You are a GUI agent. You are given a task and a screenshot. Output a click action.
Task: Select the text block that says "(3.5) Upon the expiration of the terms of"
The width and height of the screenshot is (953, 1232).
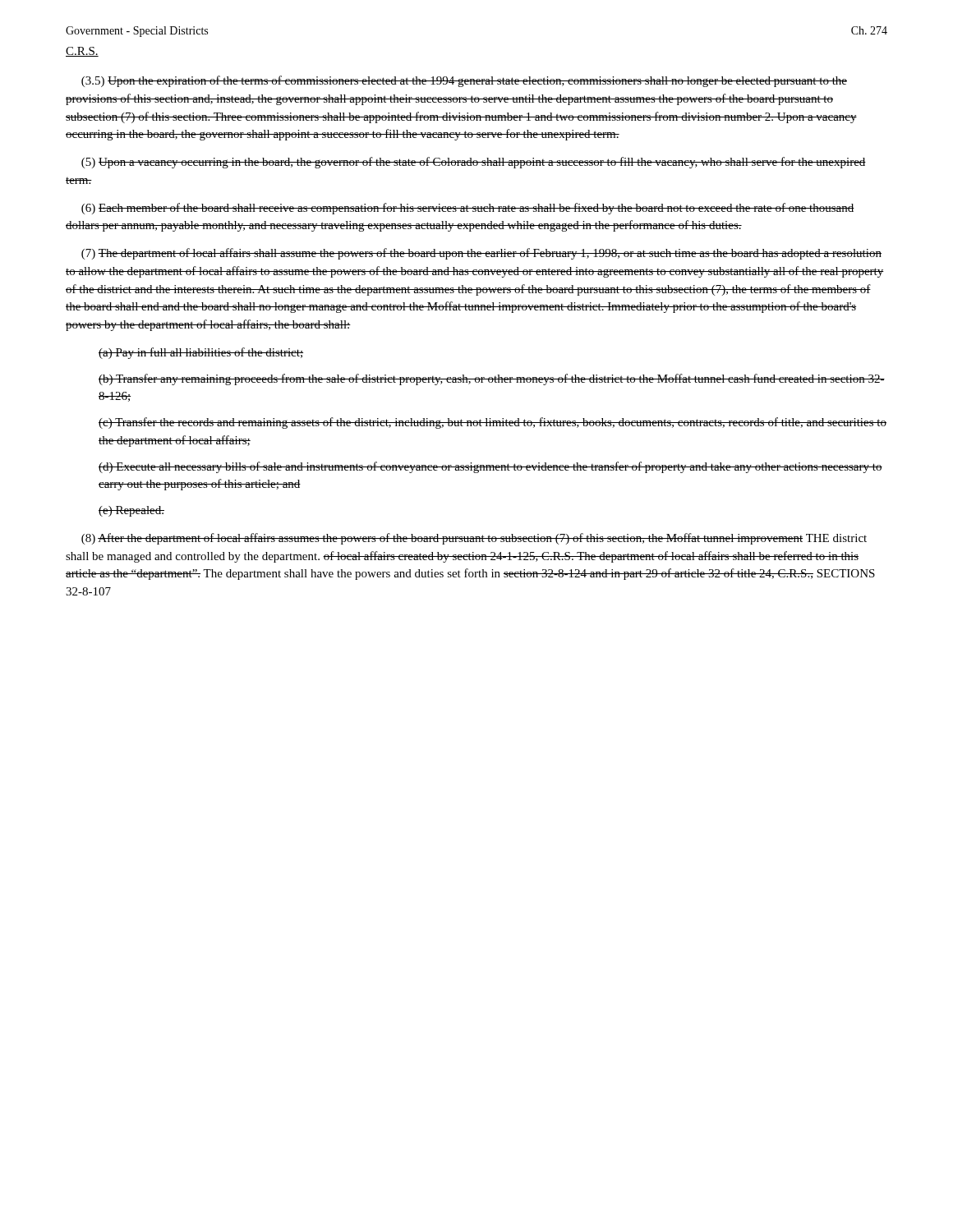tap(461, 107)
